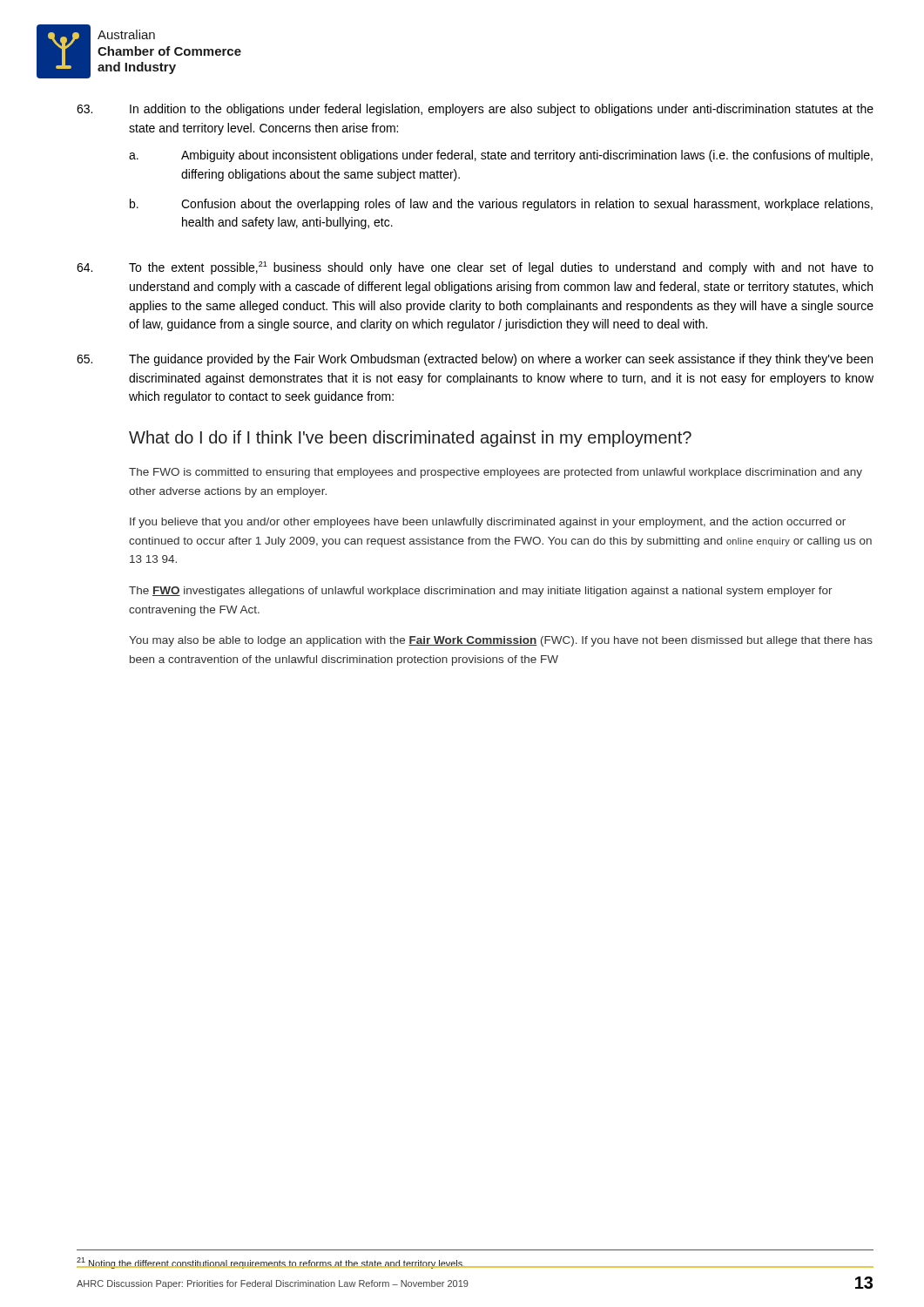Select the region starting "a. Ambiguity about inconsistent obligations under"

[501, 166]
